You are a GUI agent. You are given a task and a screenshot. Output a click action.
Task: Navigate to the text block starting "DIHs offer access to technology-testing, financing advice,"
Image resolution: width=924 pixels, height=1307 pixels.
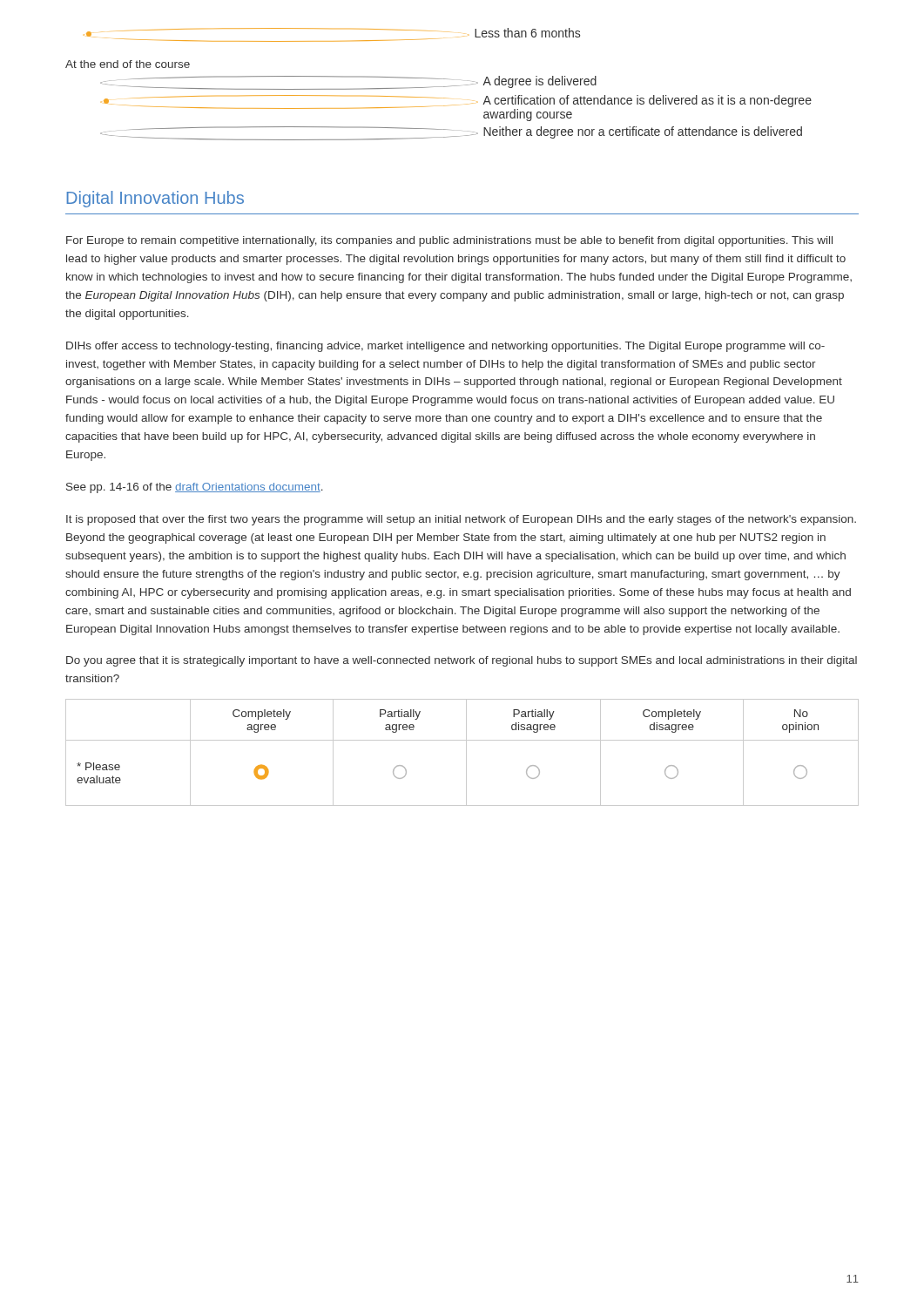coord(454,400)
